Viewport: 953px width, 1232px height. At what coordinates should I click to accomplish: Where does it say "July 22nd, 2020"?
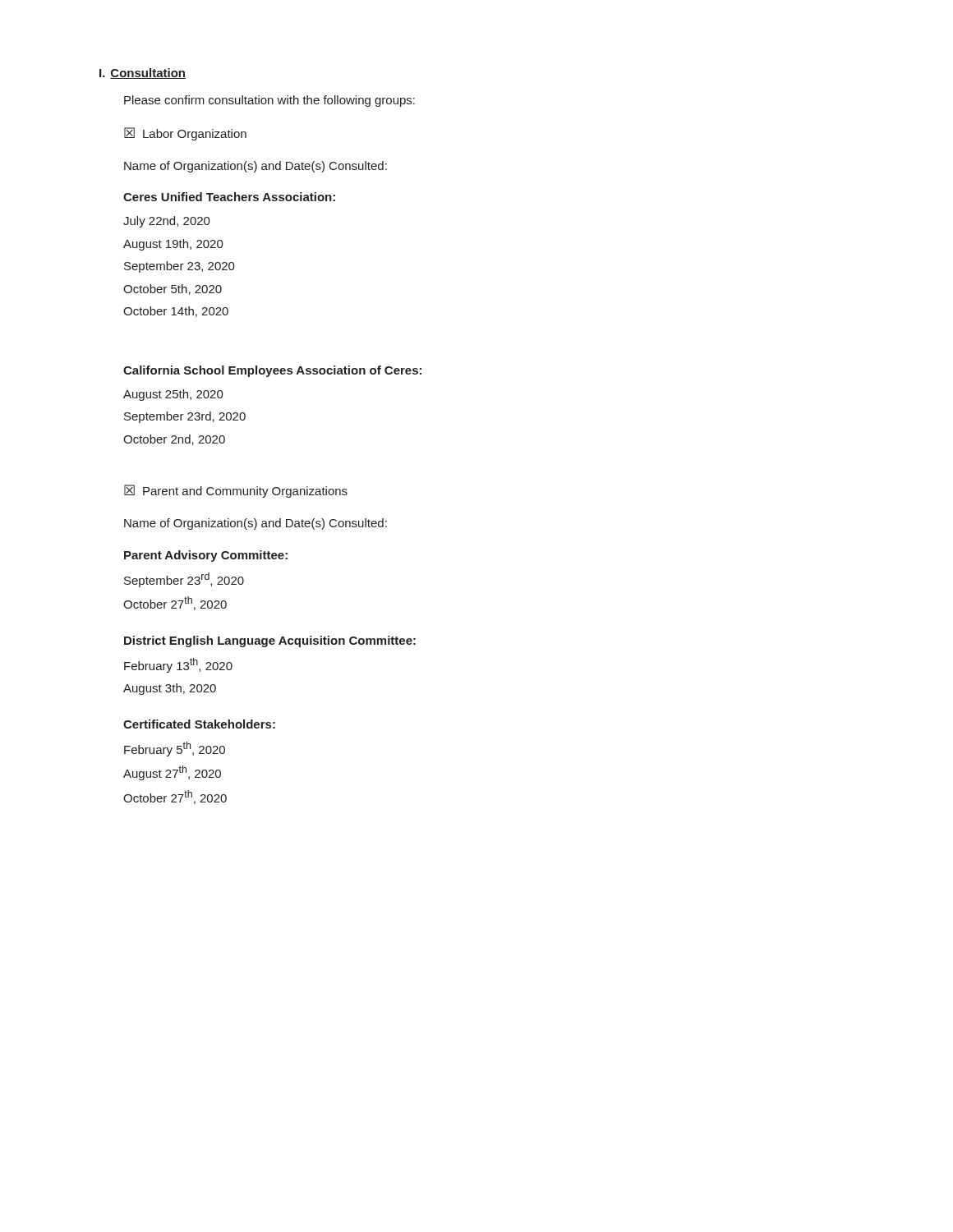point(167,221)
